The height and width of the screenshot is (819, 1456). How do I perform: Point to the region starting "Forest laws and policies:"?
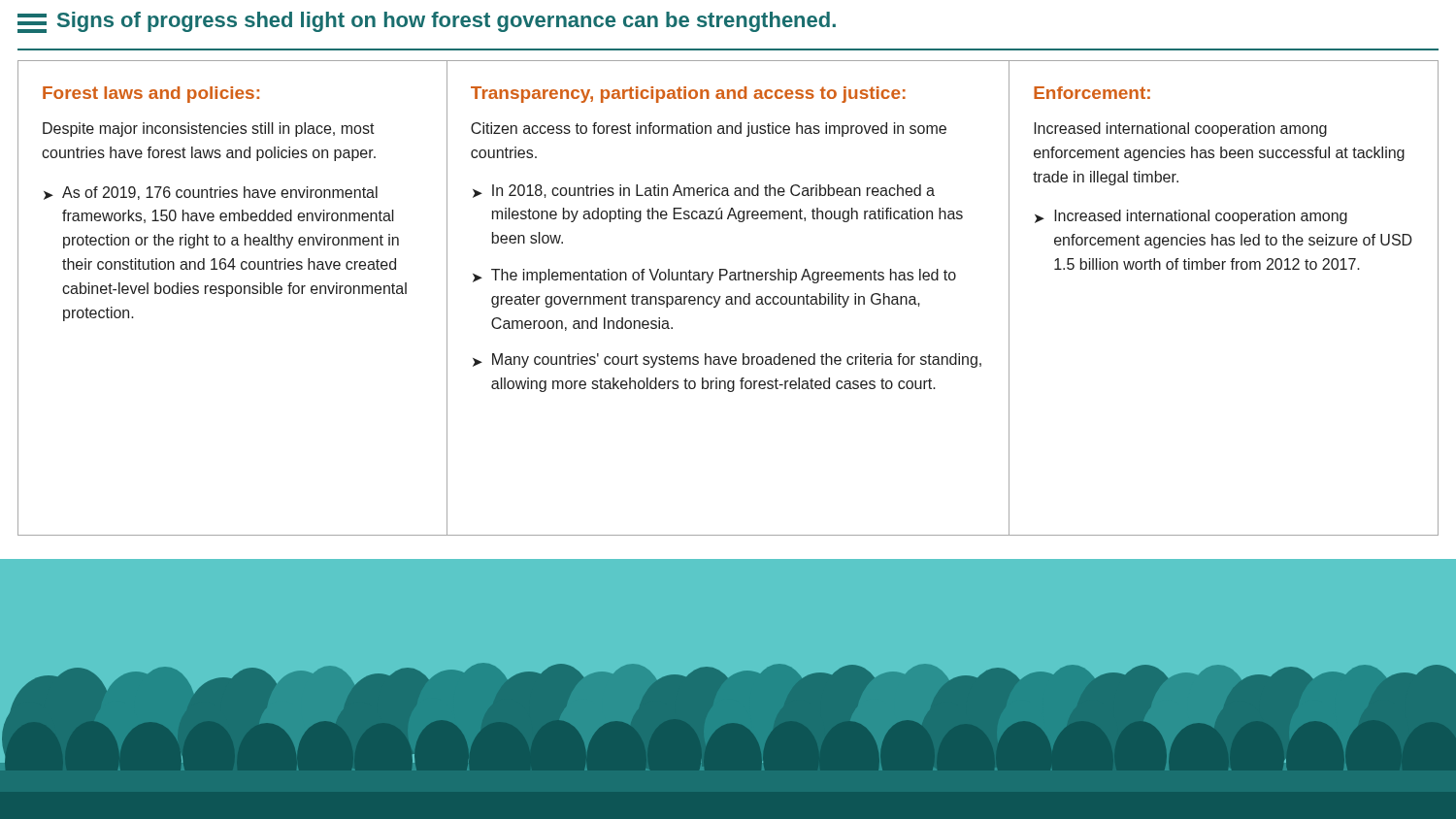151,93
